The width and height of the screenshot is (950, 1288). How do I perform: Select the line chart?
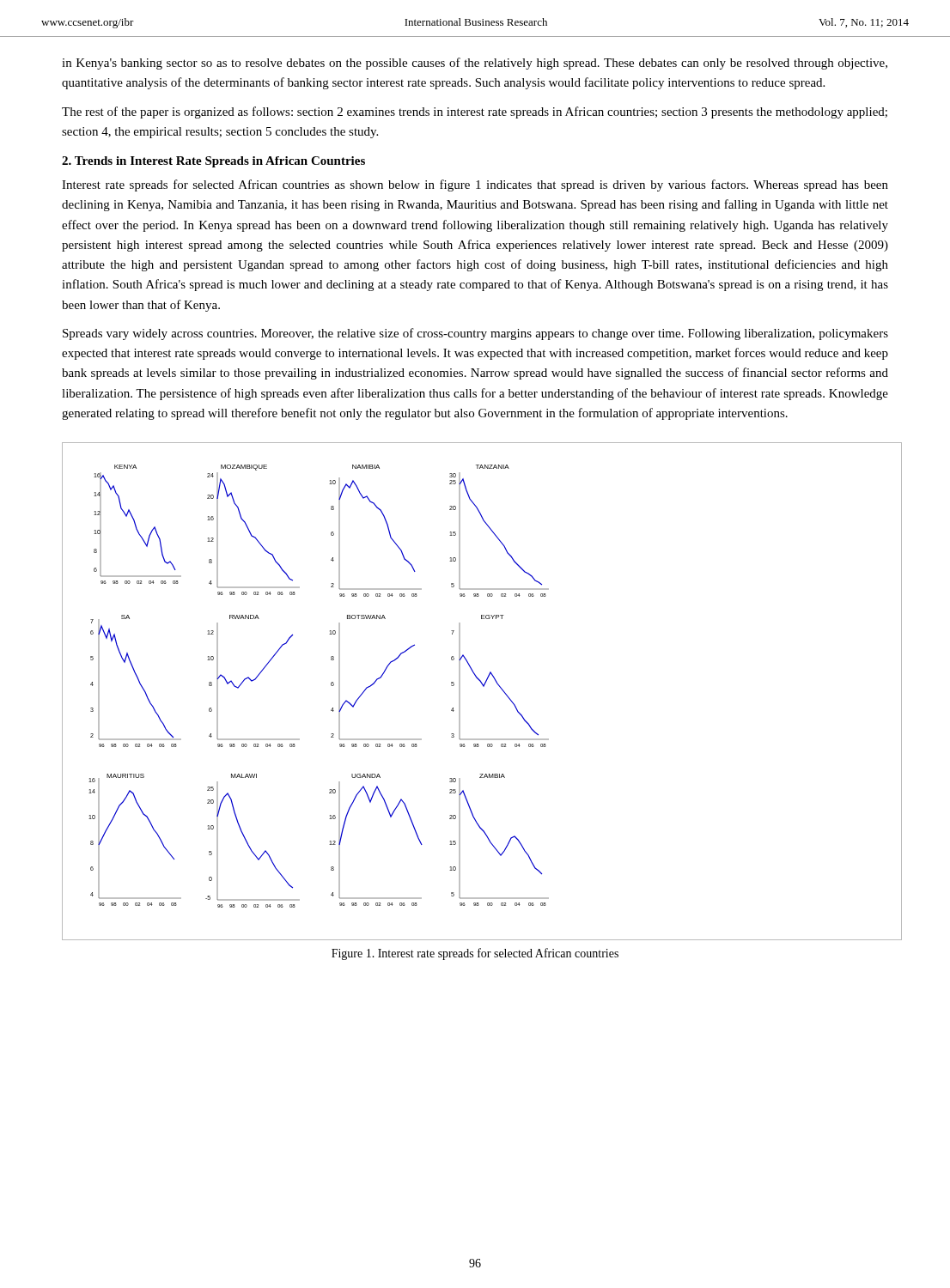[482, 691]
